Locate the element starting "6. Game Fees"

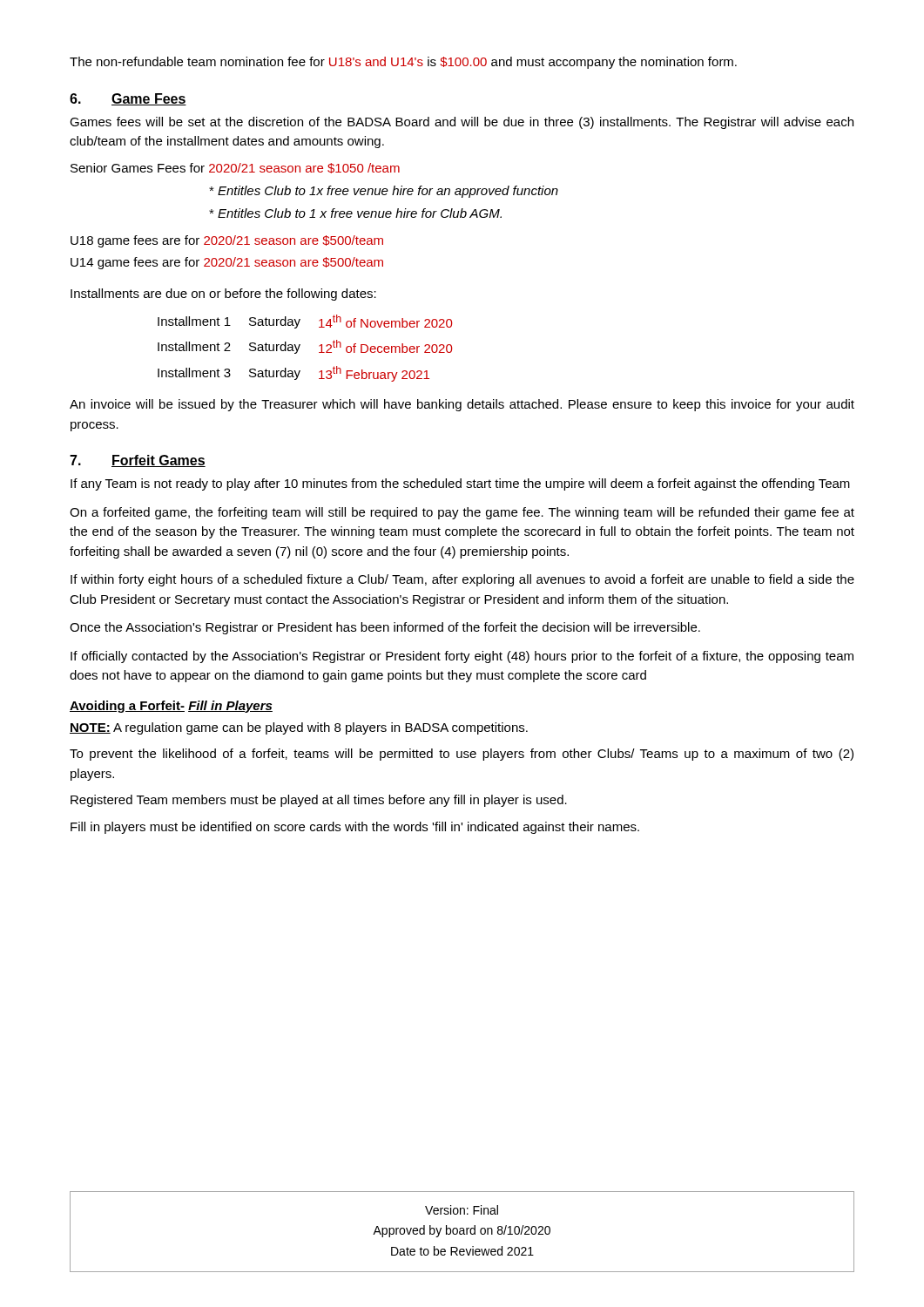[128, 99]
